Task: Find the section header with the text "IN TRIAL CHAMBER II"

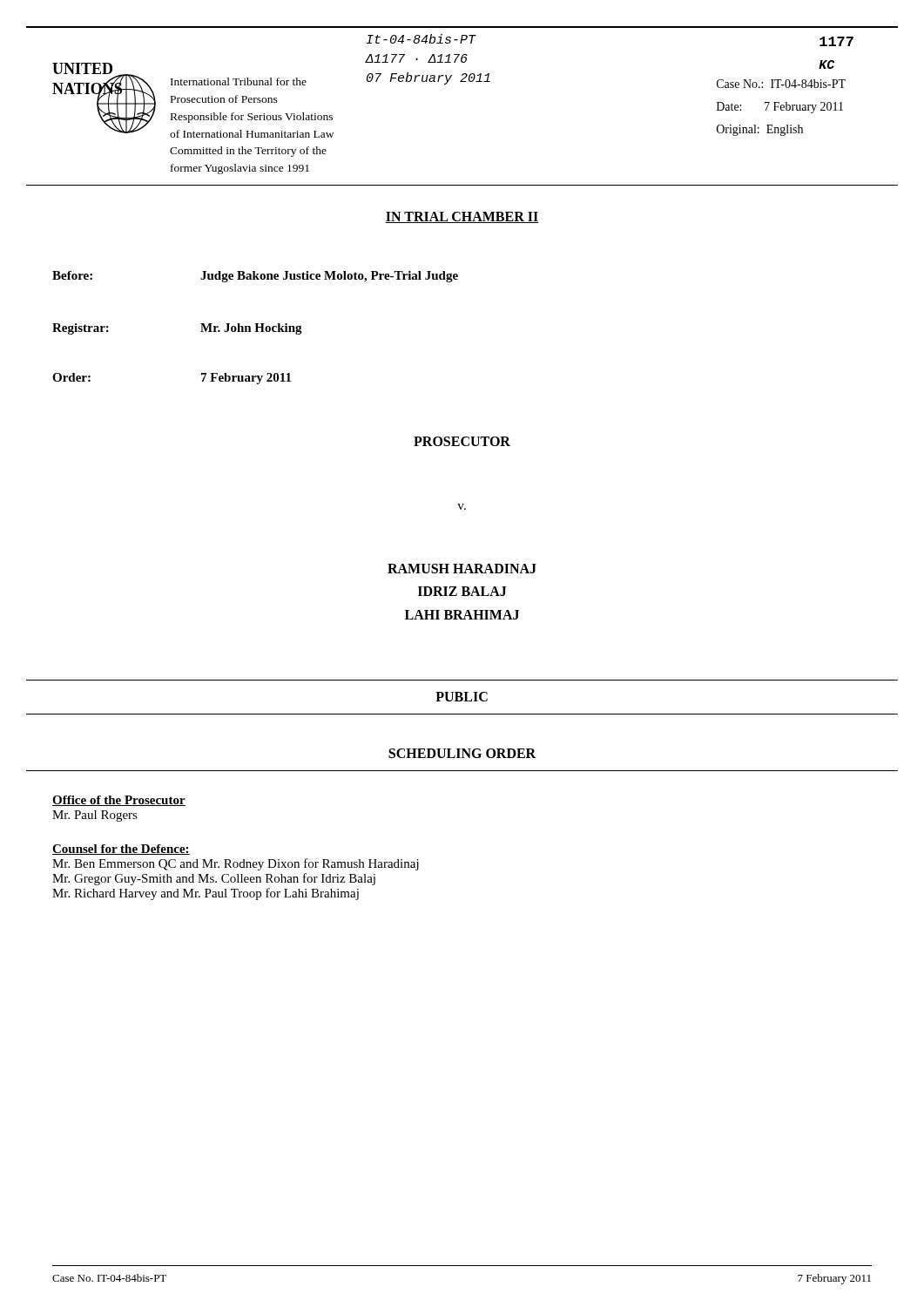Action: click(462, 217)
